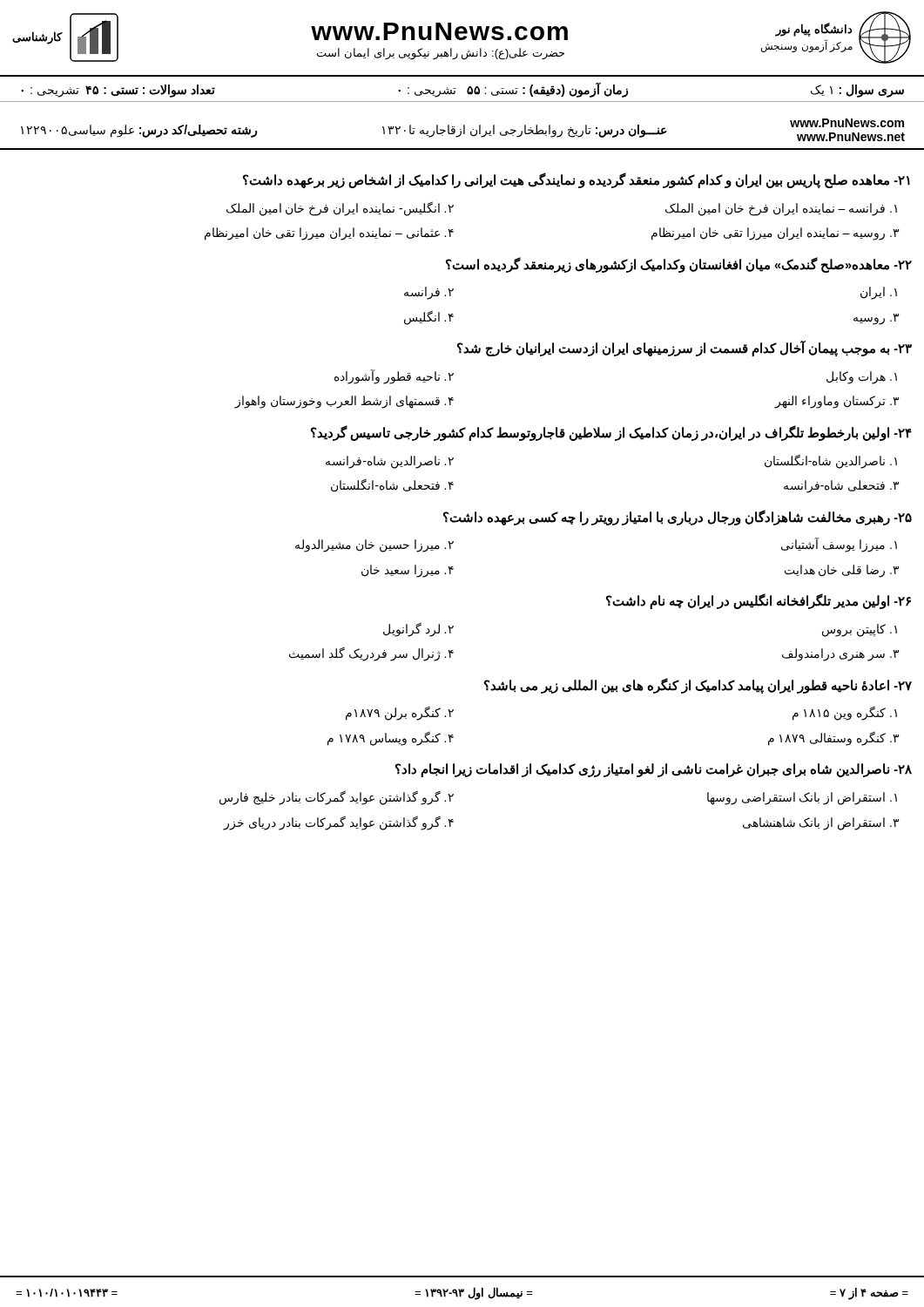Navigate to the text block starting "۲۴- اولین بارخطوط تلگراف در ایران،در"

pyautogui.click(x=462, y=460)
